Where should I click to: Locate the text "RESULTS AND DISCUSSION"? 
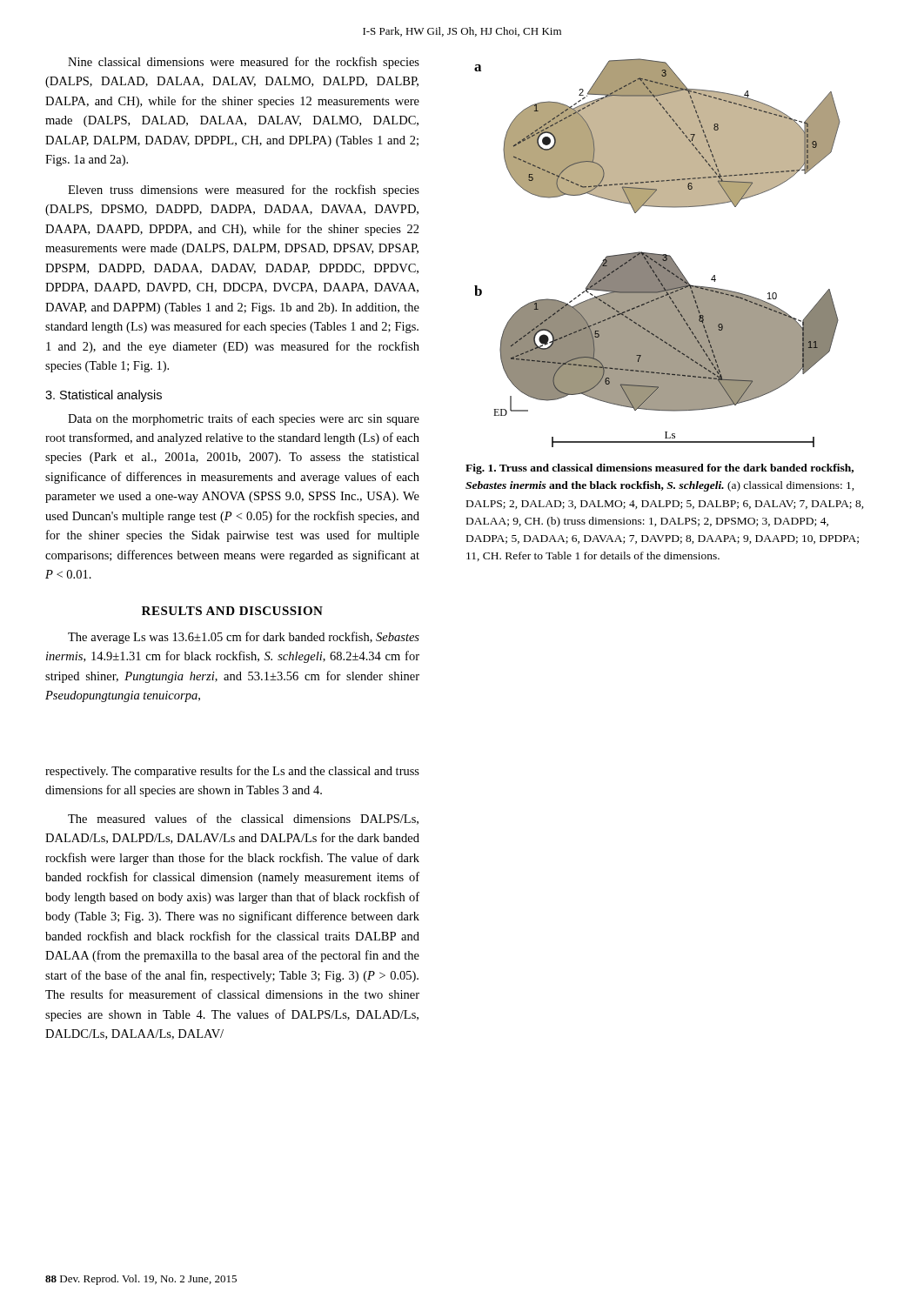point(232,610)
